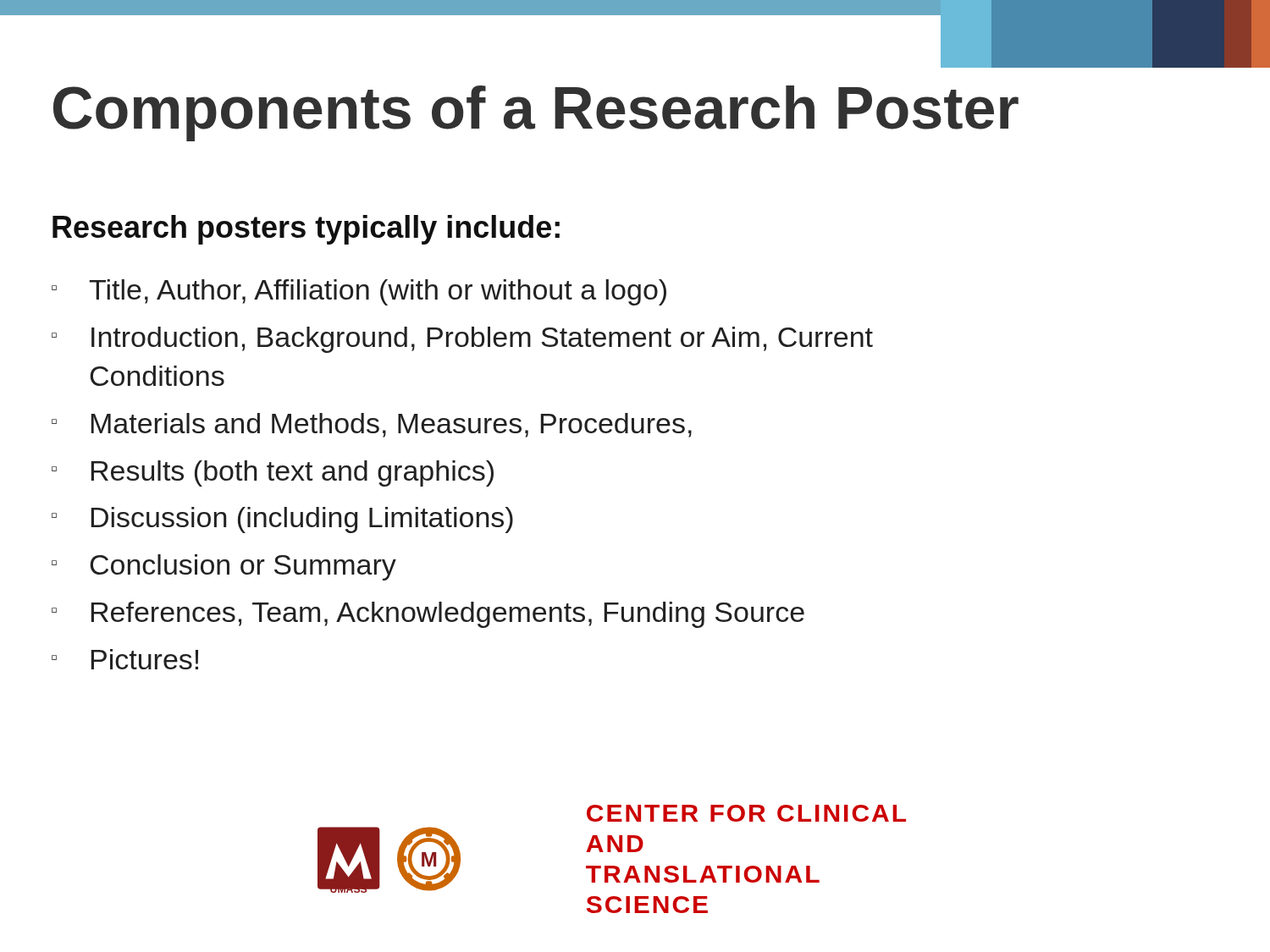The height and width of the screenshot is (952, 1270).
Task: Click the passage that begins "▫ Results (both text"
Action: [273, 473]
